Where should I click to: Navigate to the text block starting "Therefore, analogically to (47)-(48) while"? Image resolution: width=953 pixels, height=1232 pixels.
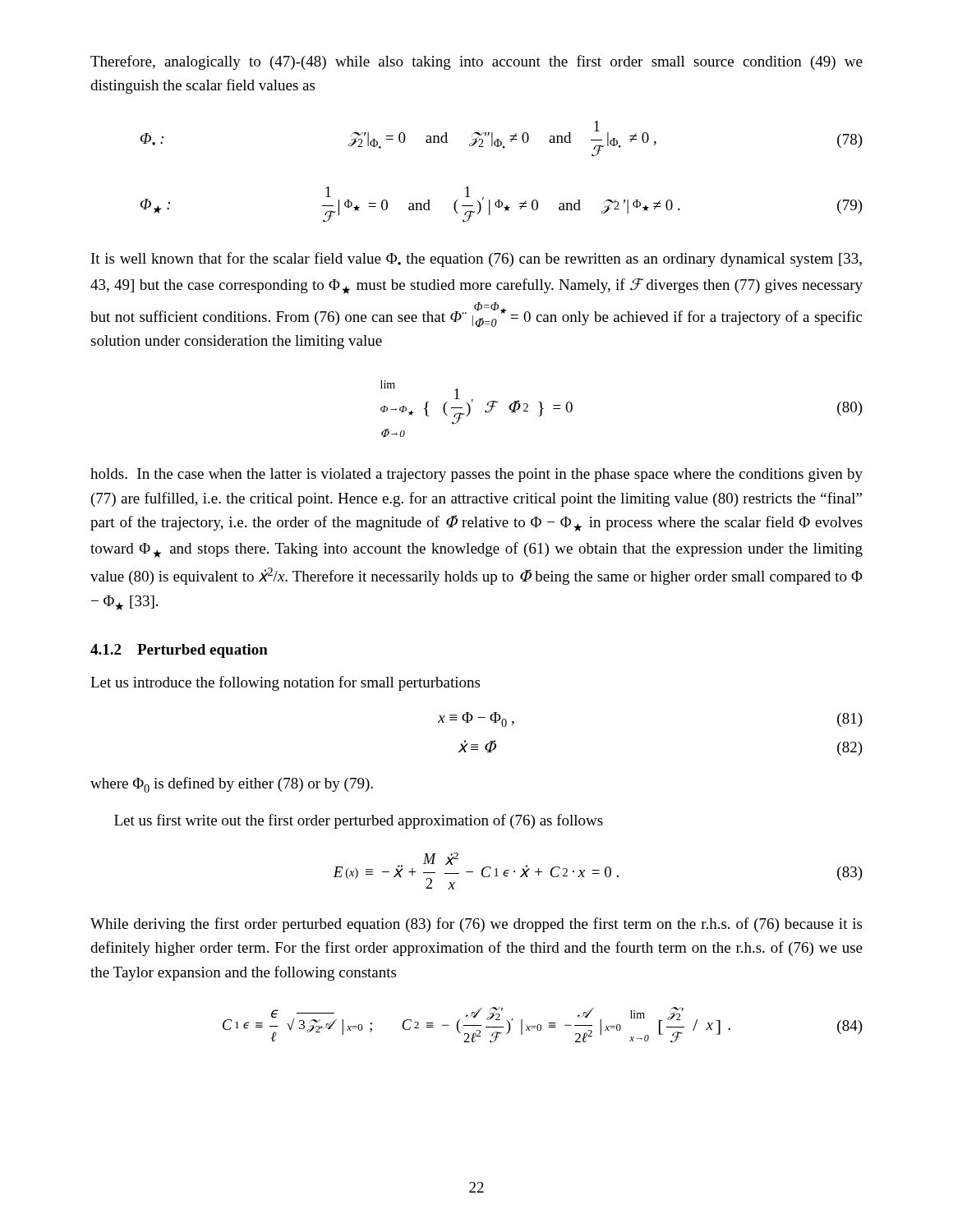tap(476, 73)
